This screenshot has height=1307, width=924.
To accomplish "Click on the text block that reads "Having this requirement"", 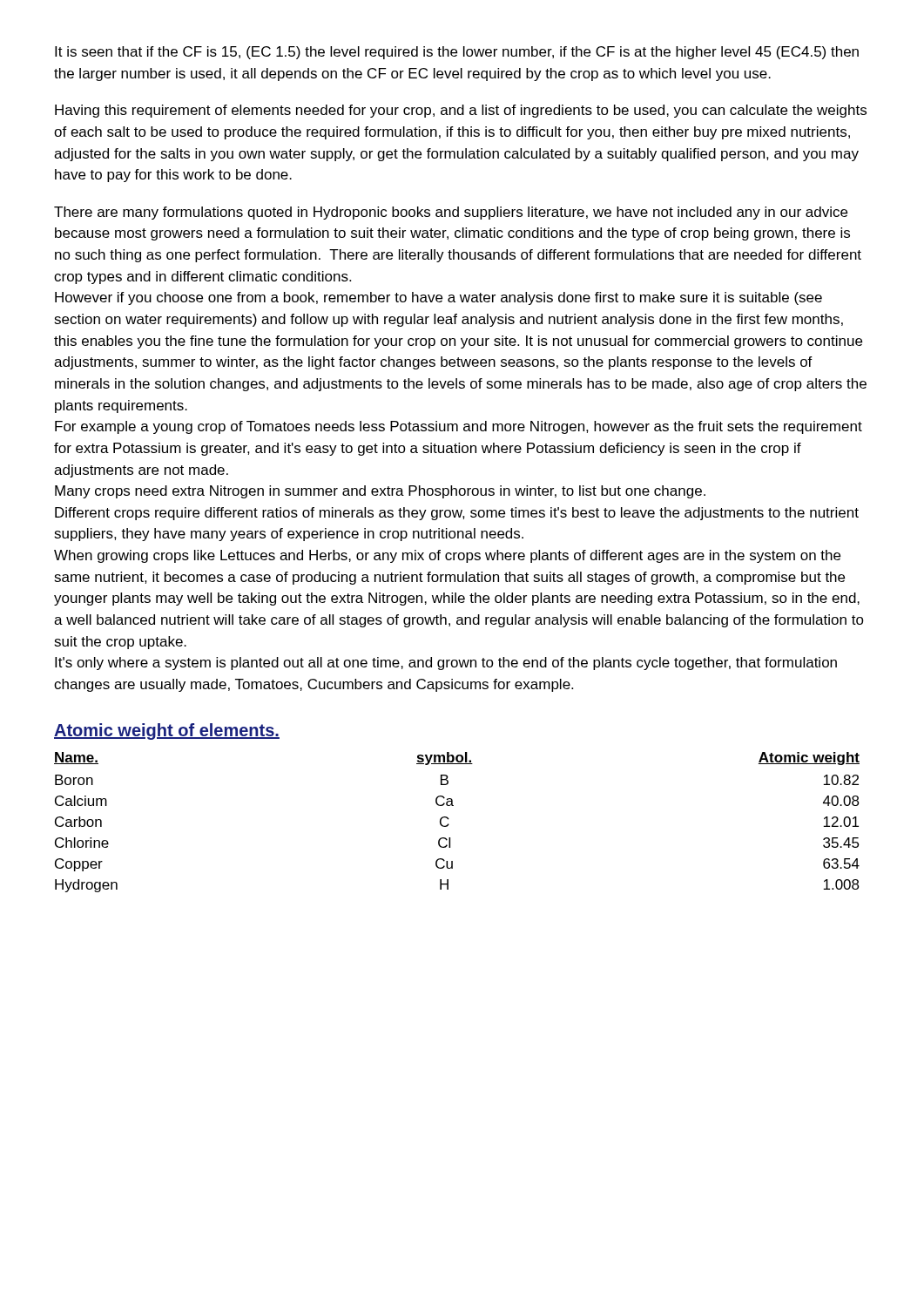I will pyautogui.click(x=461, y=143).
